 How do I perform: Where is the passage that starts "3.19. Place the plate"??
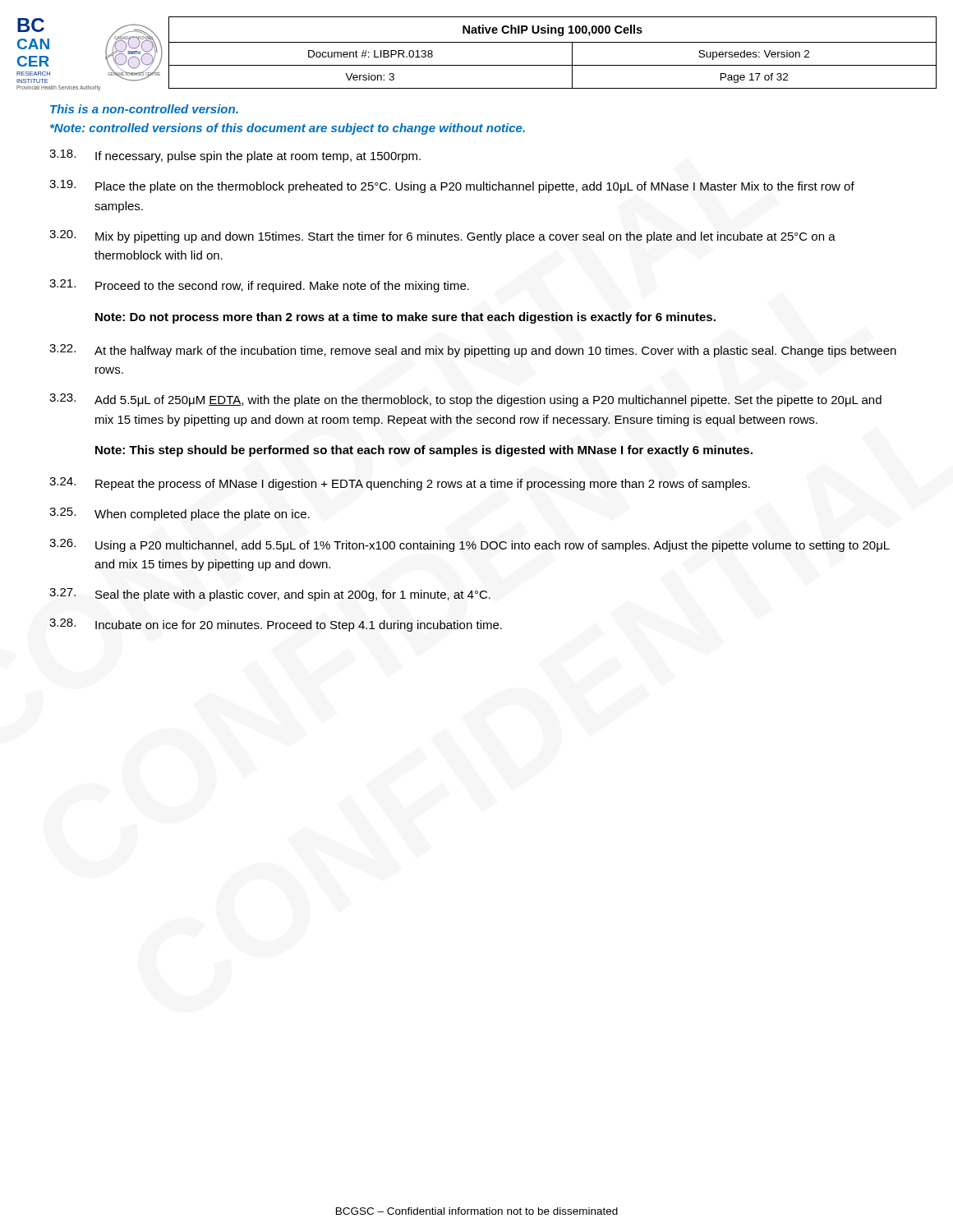[x=476, y=196]
